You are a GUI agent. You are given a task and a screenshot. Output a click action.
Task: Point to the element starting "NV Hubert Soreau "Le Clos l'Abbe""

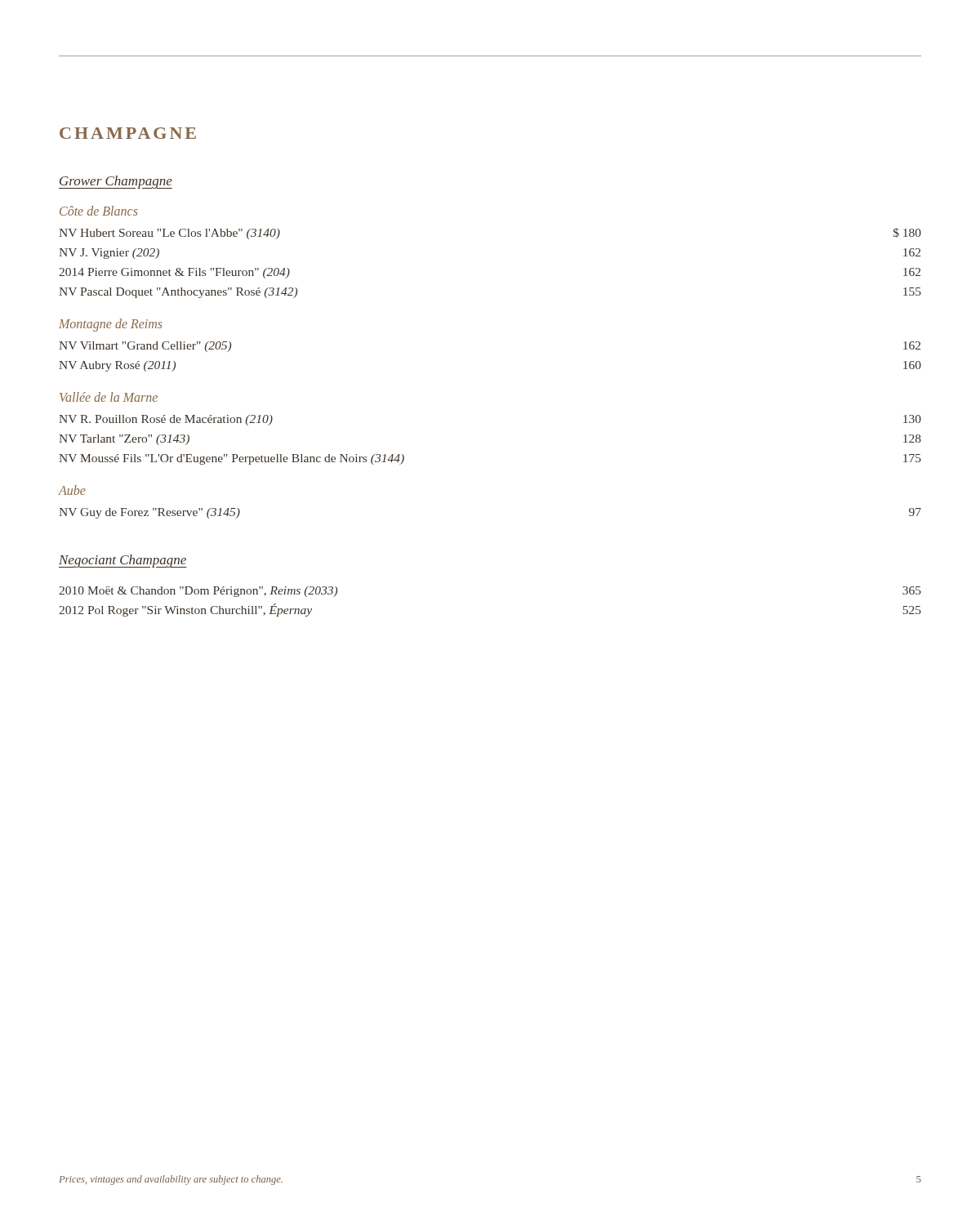tap(172, 234)
